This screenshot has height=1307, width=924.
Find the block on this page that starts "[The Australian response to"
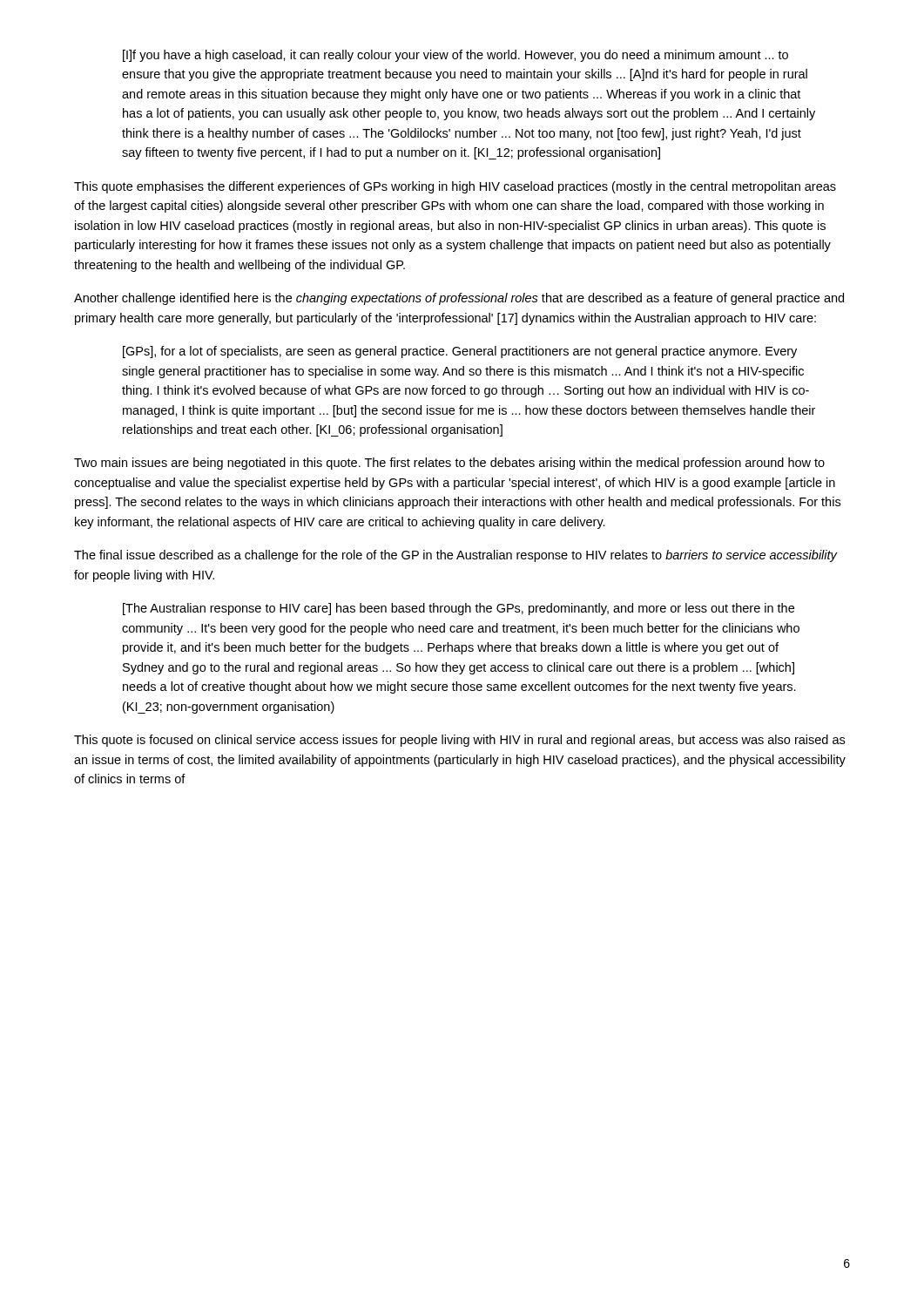pyautogui.click(x=473, y=658)
